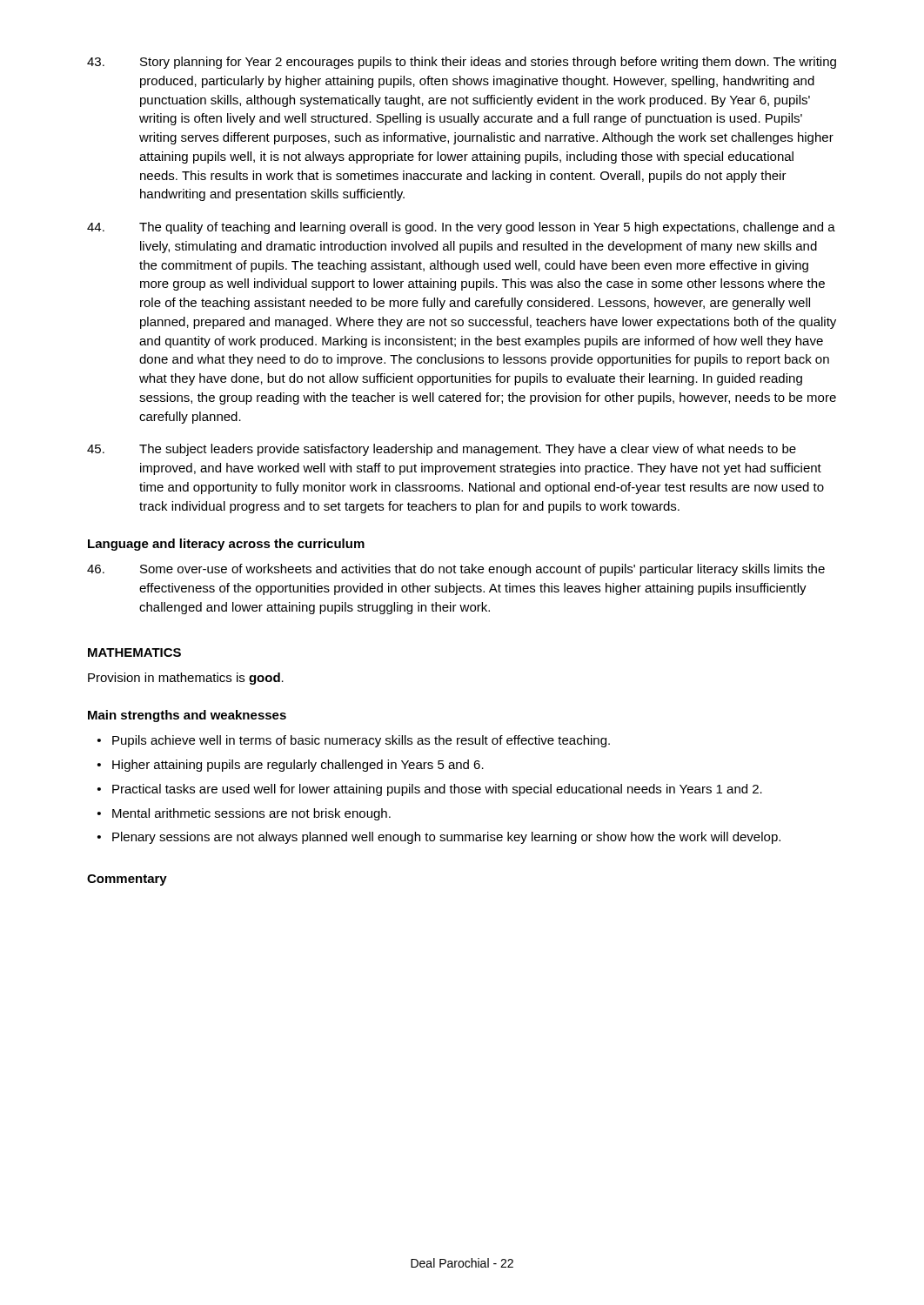The width and height of the screenshot is (924, 1305).
Task: Click on the block starting "Language and literacy across the"
Action: pyautogui.click(x=226, y=544)
